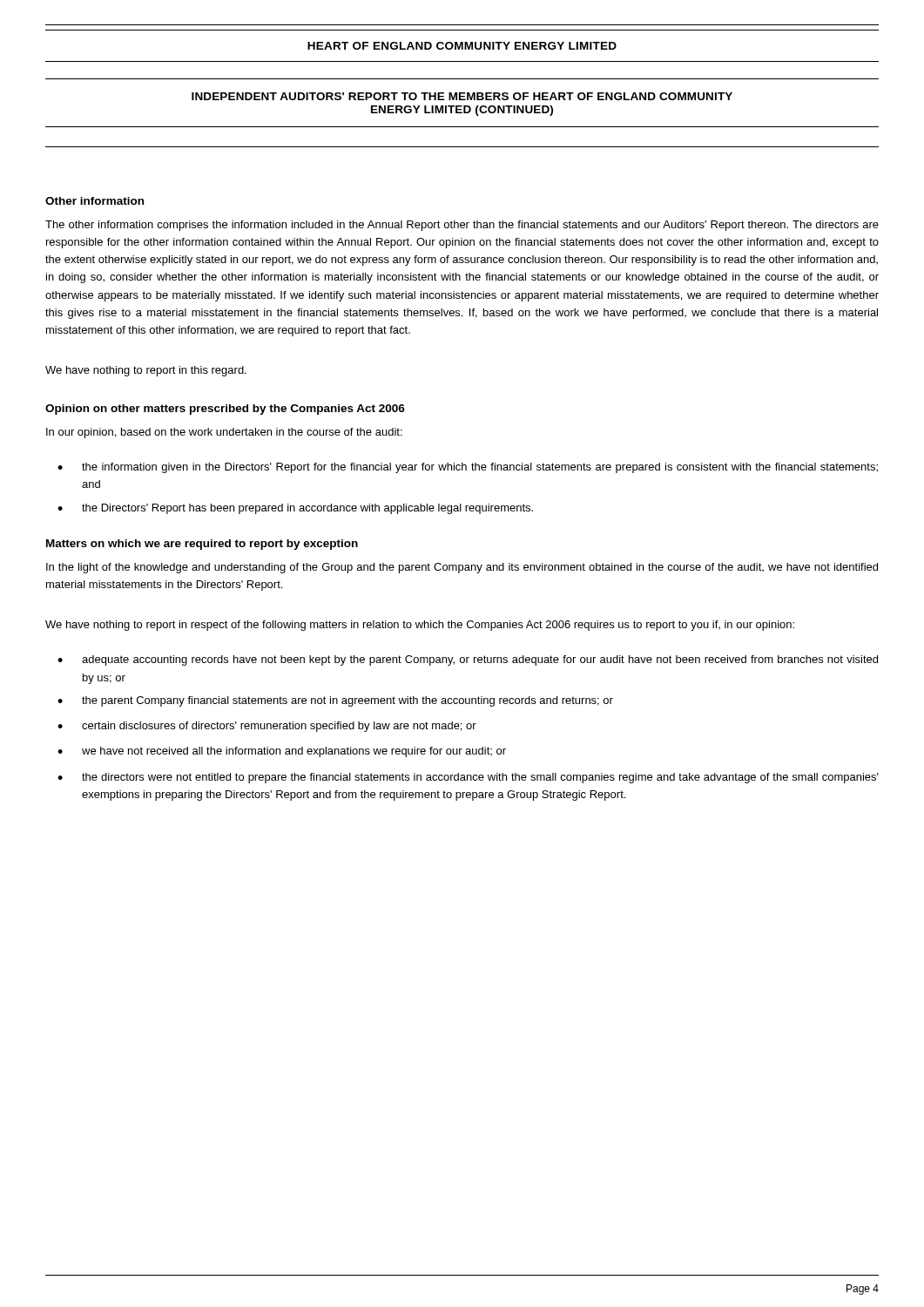
Task: Click on the list item with the text "• the directors were not"
Action: [462, 786]
